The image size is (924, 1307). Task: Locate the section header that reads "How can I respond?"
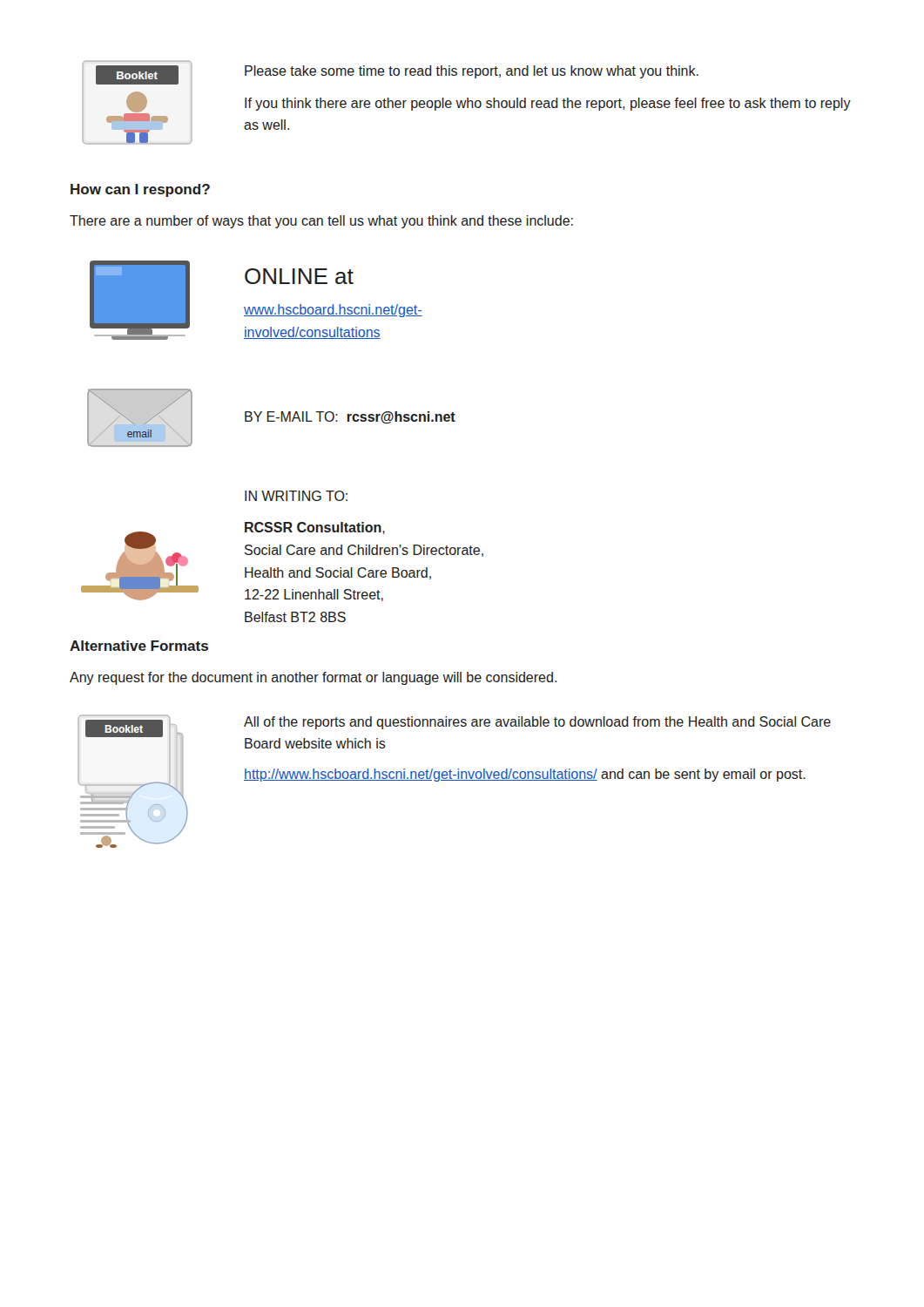pyautogui.click(x=140, y=190)
